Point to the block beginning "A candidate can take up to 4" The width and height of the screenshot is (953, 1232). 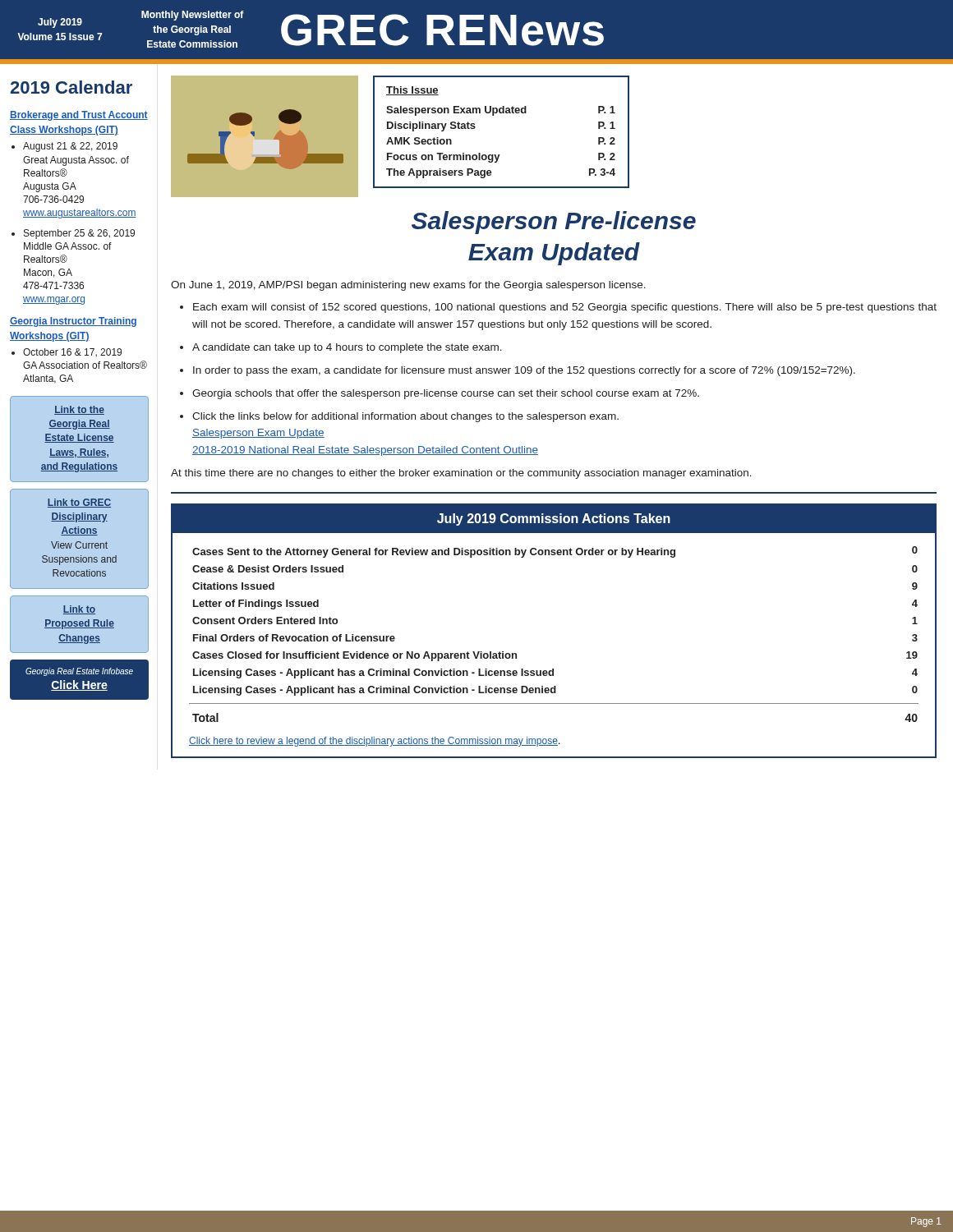click(347, 347)
